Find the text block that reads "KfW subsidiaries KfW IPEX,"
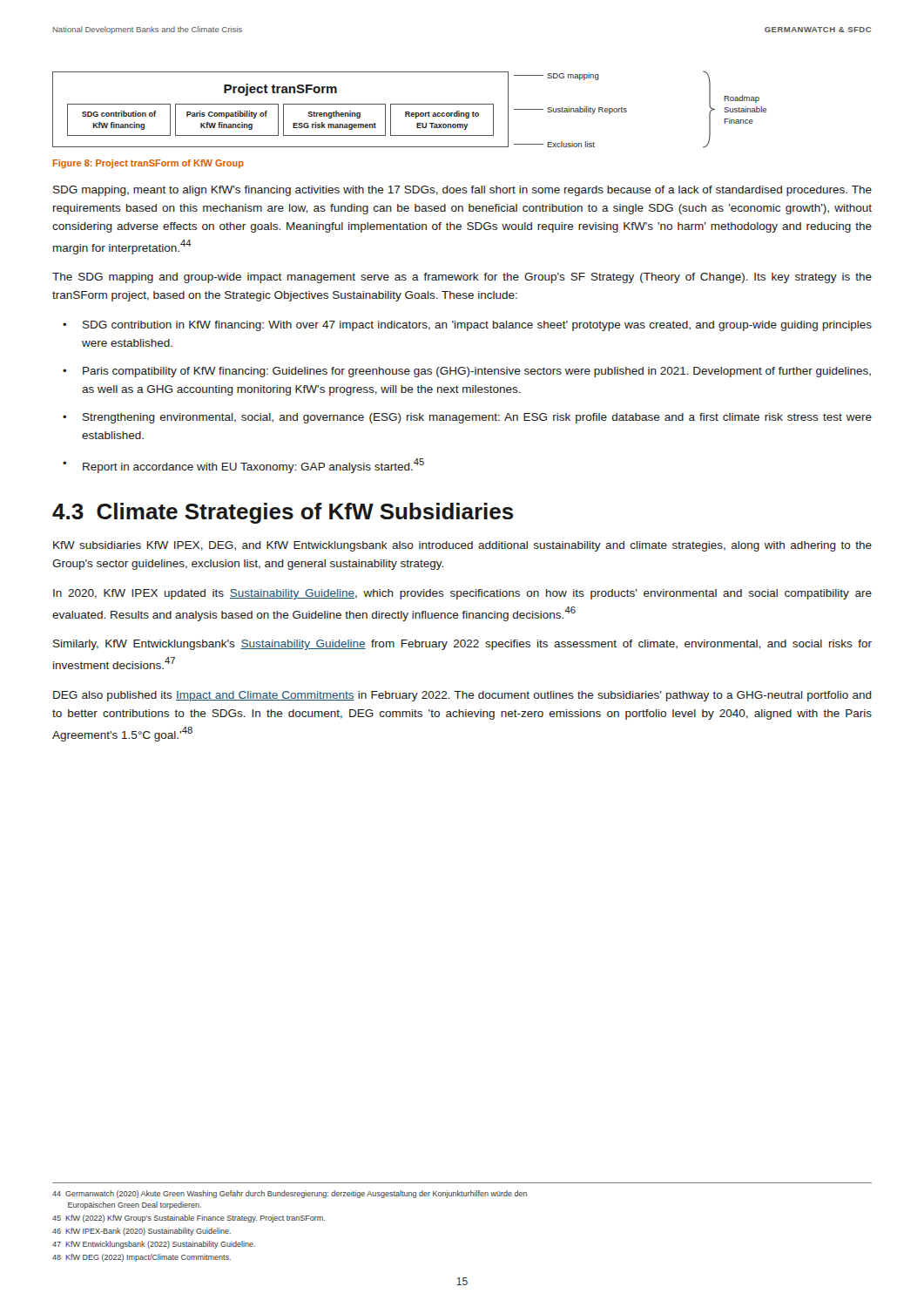Image resolution: width=924 pixels, height=1307 pixels. 462,555
